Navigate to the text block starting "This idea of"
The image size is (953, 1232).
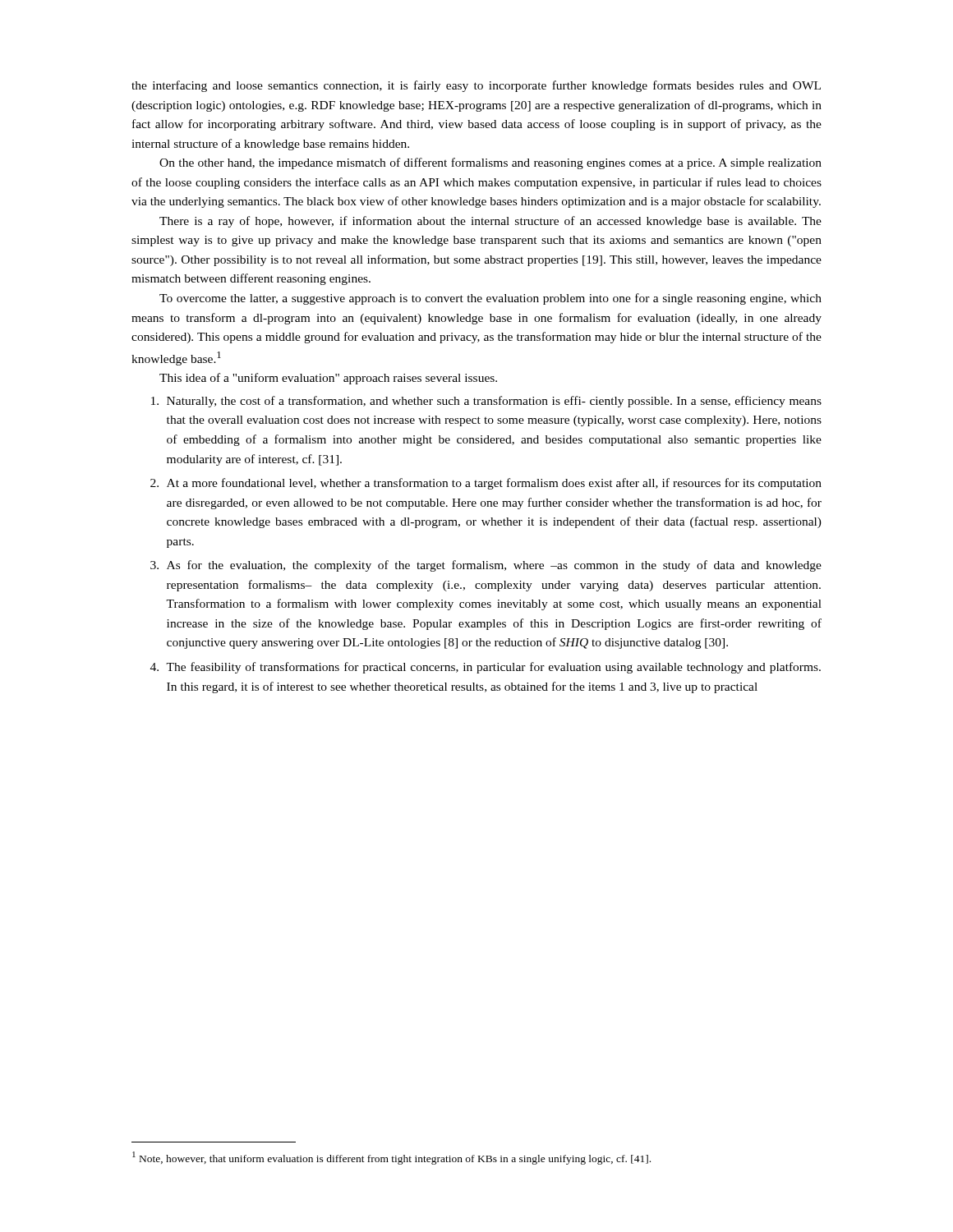click(x=476, y=378)
